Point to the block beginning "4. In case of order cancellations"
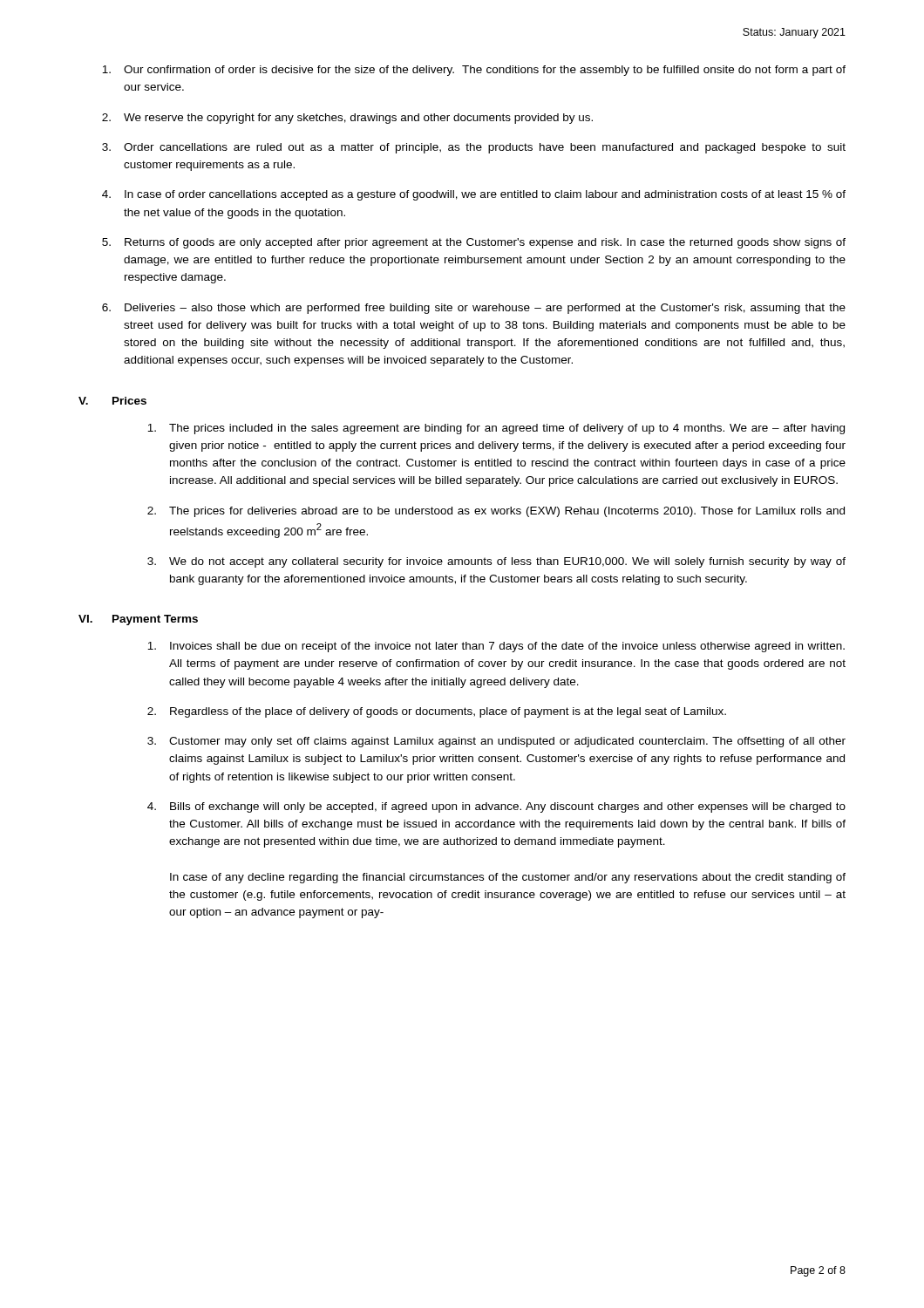The image size is (924, 1308). coord(462,204)
